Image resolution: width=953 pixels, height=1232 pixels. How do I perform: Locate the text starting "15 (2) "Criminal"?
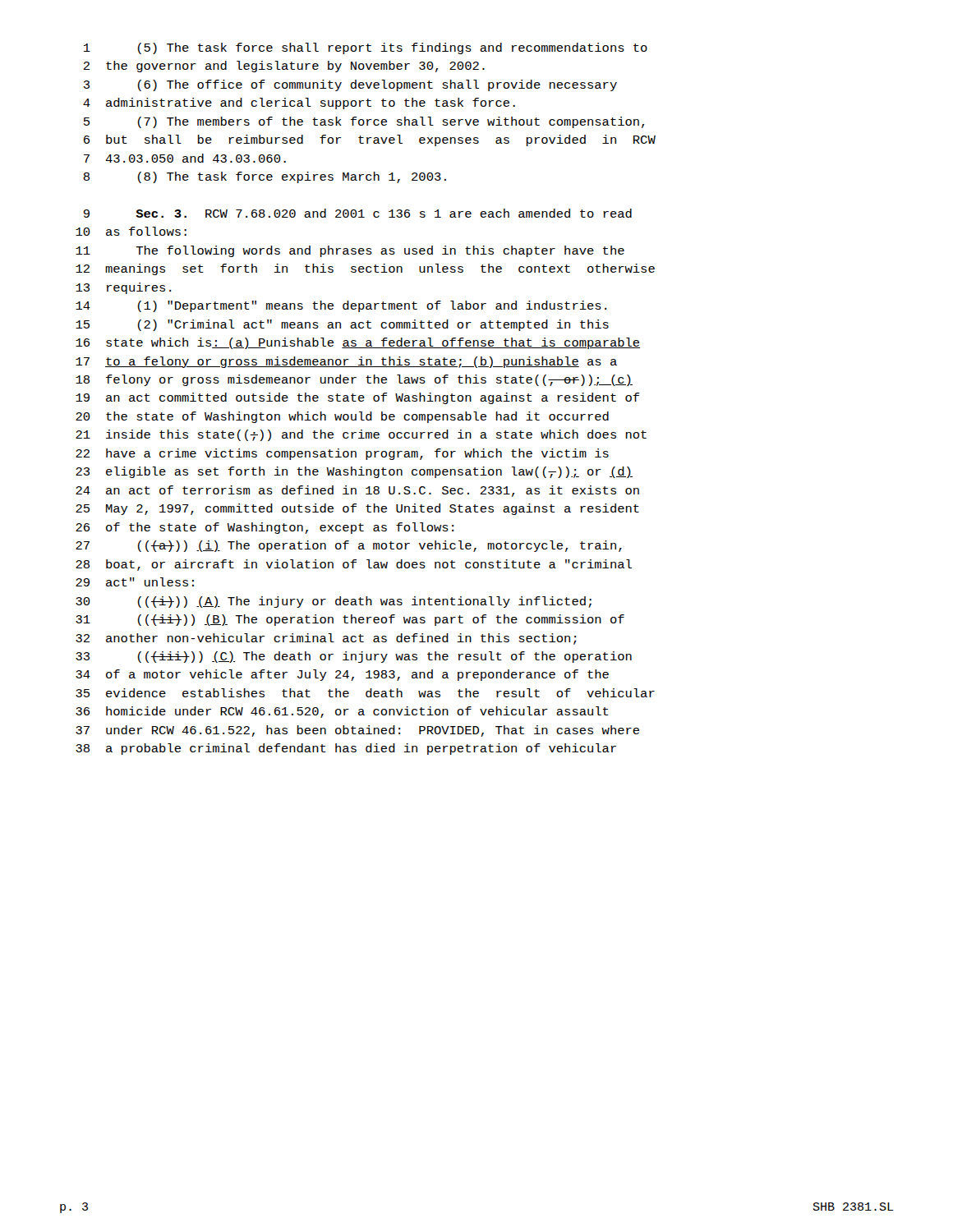[x=476, y=427]
